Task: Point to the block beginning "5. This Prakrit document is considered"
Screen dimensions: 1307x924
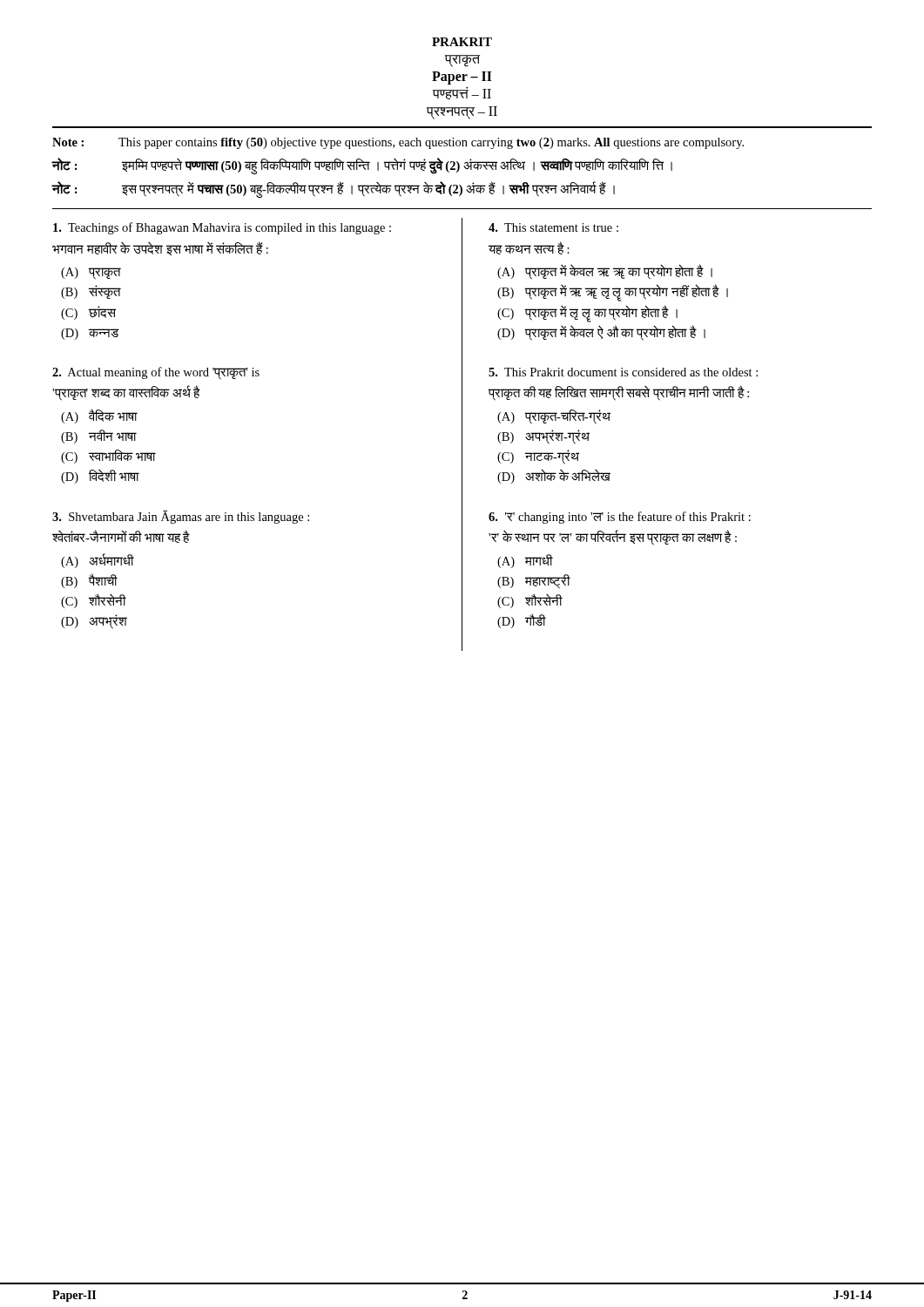Action: pyautogui.click(x=623, y=372)
